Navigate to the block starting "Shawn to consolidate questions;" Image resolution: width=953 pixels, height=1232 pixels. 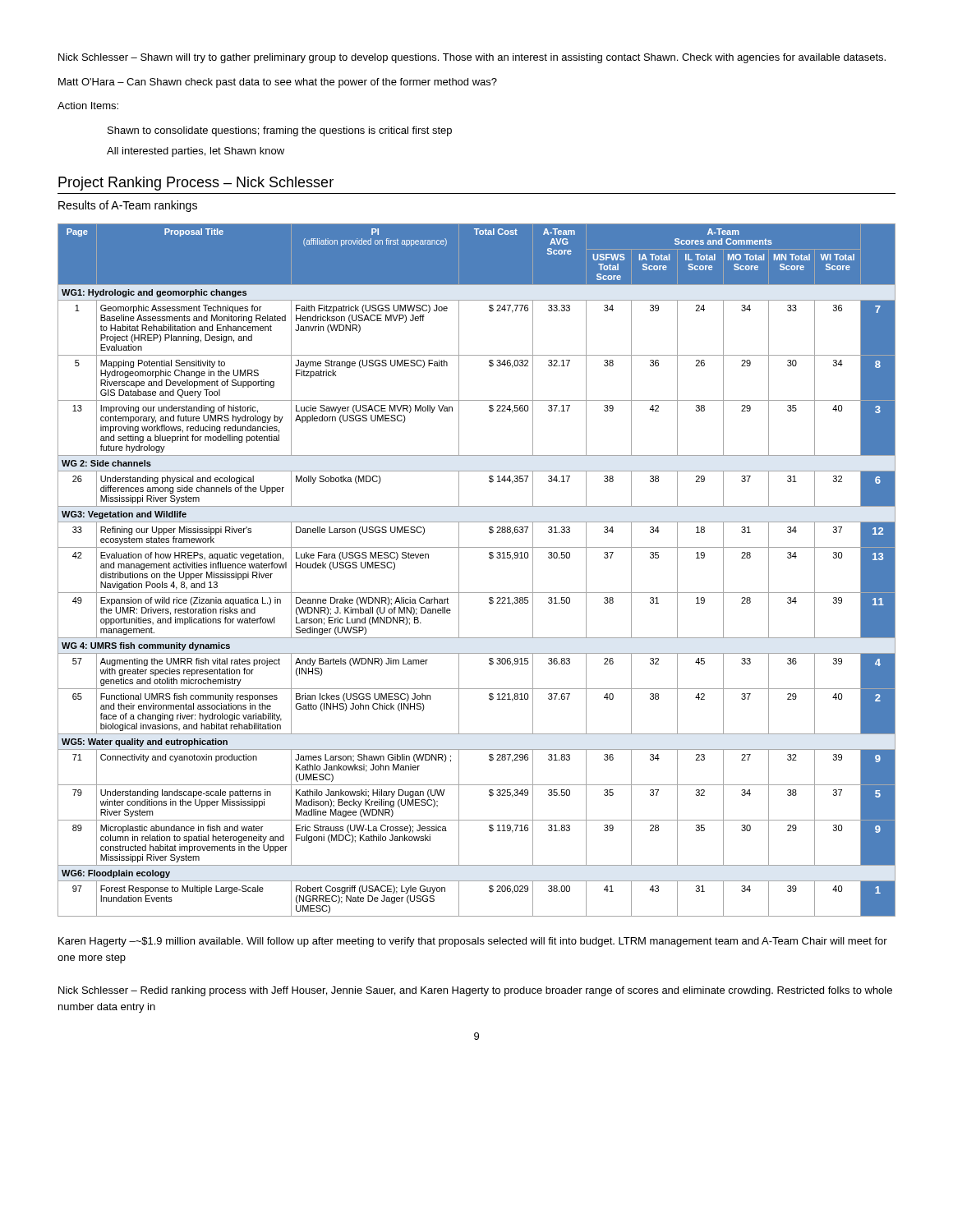280,130
